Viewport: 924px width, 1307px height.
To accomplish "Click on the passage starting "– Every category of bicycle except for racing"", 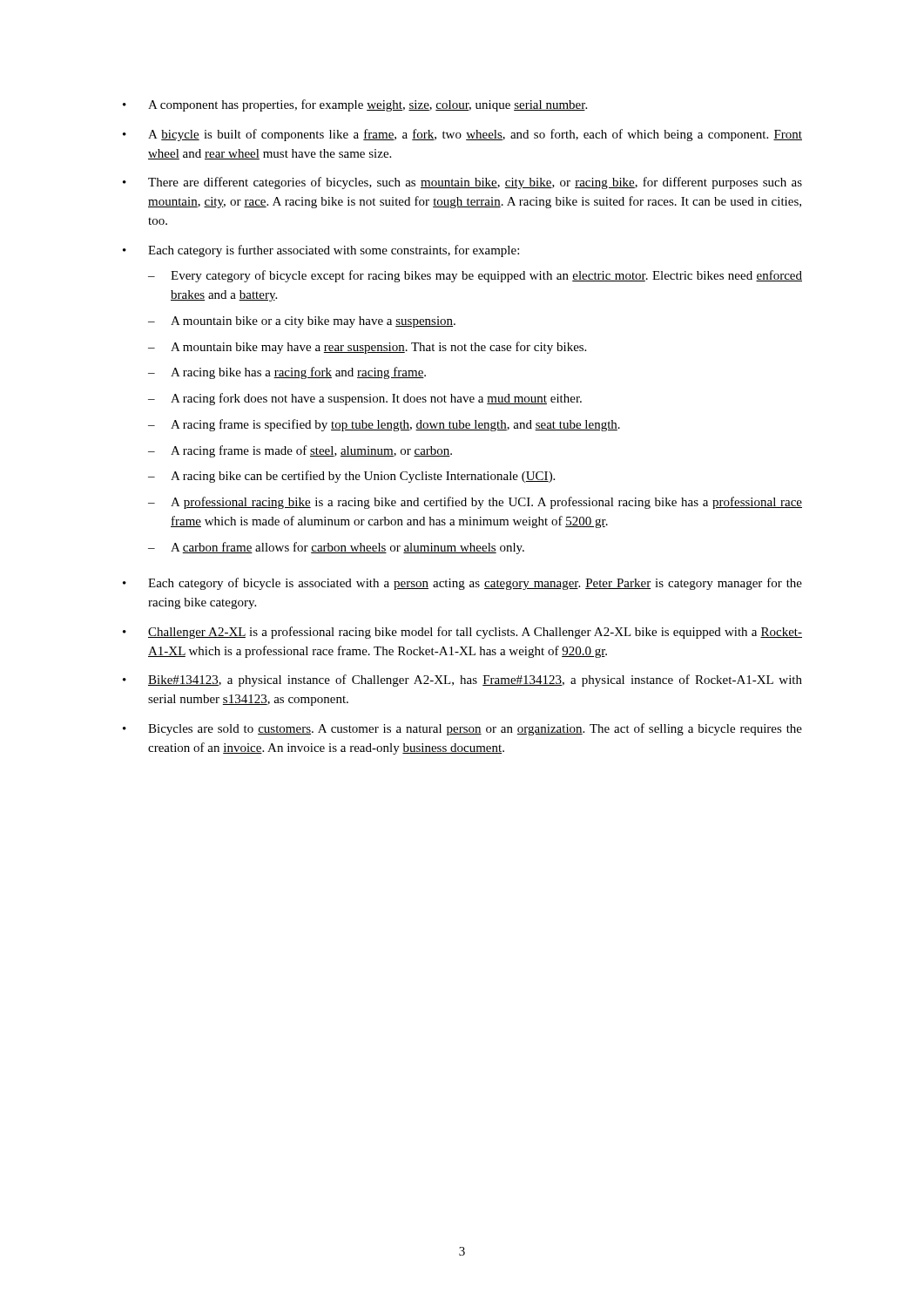I will [475, 286].
